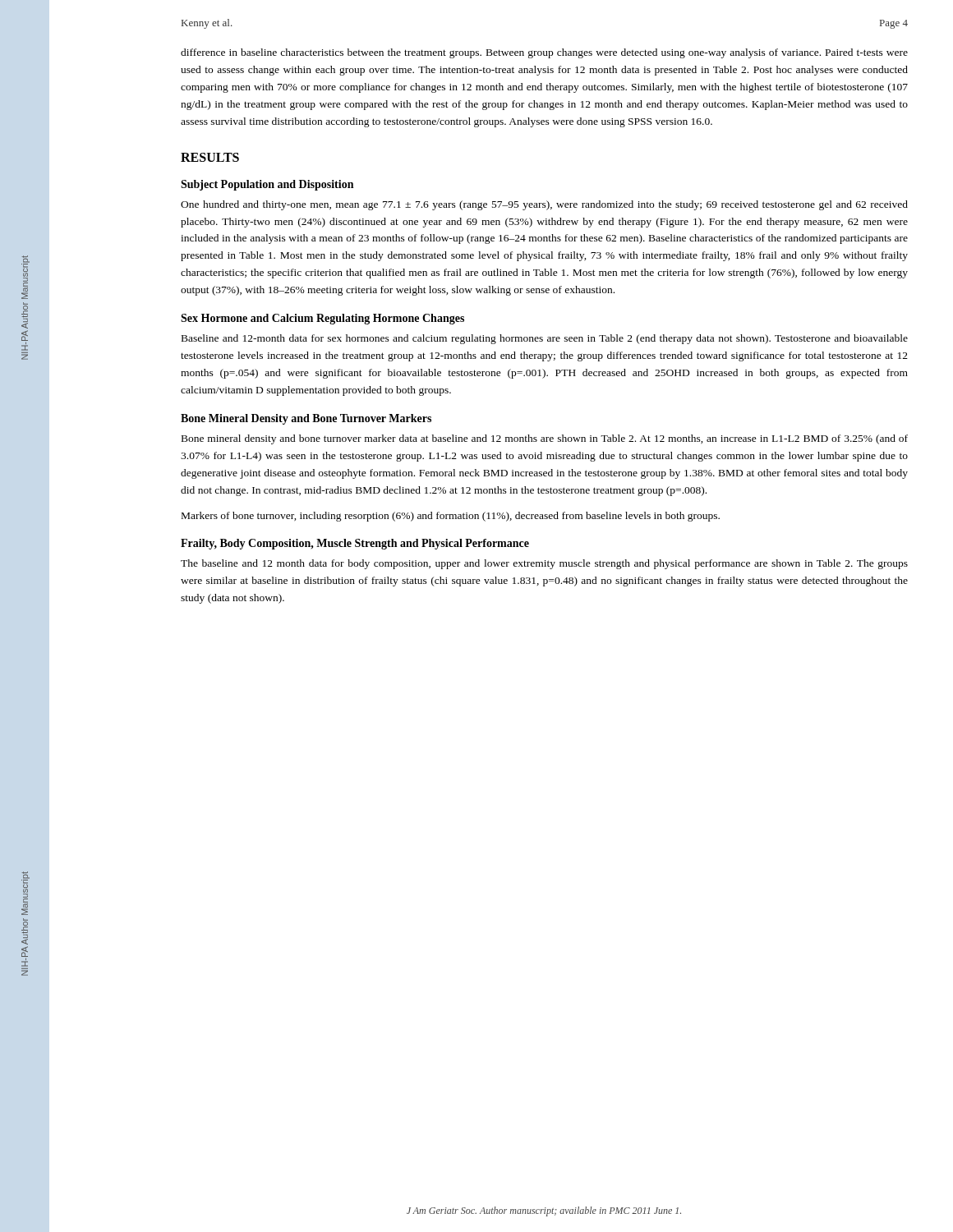Click the passage that begins "Bone mineral density and bone turnover marker data"

[x=544, y=464]
